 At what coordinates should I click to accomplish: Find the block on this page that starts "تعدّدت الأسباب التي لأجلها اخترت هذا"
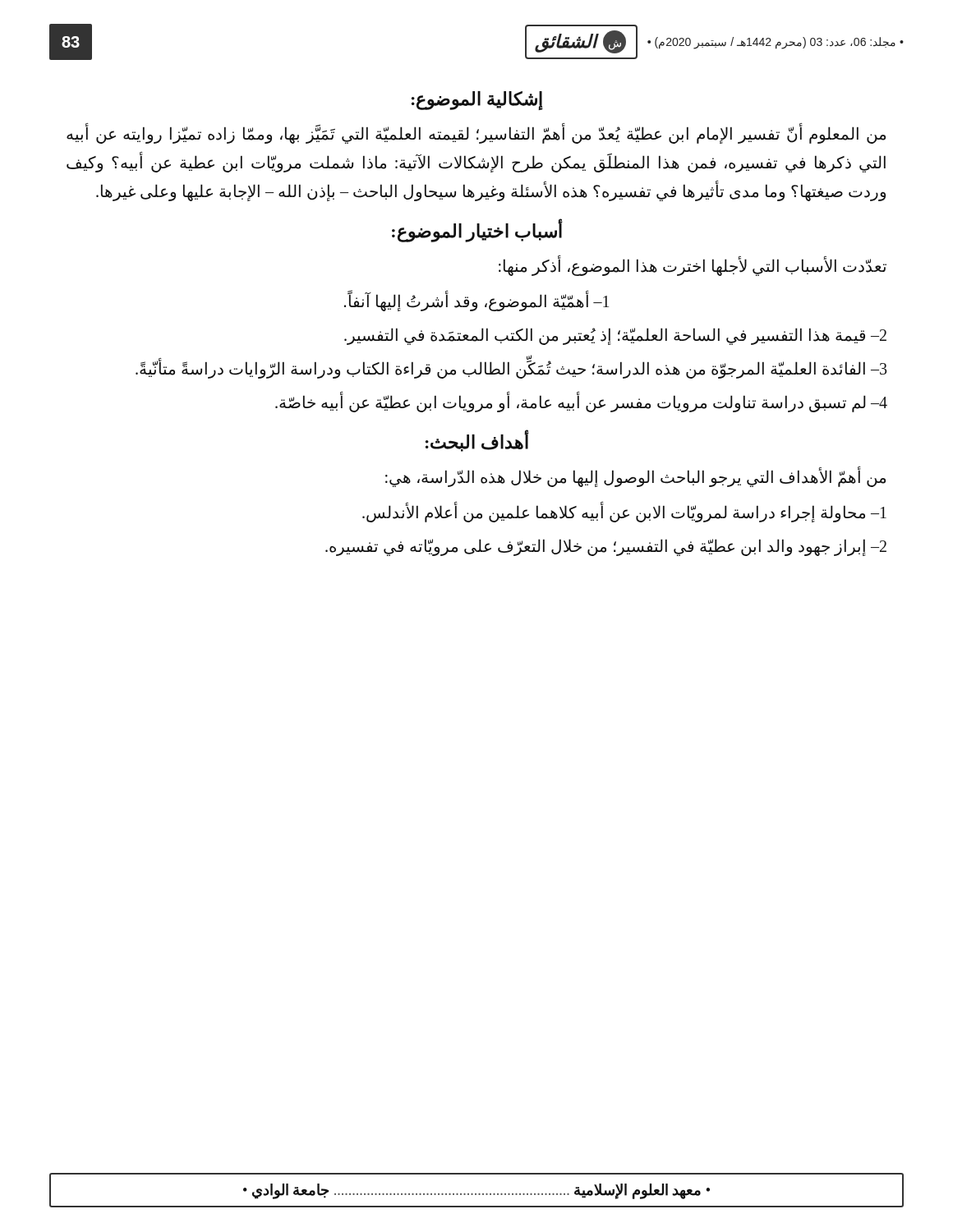pyautogui.click(x=692, y=266)
